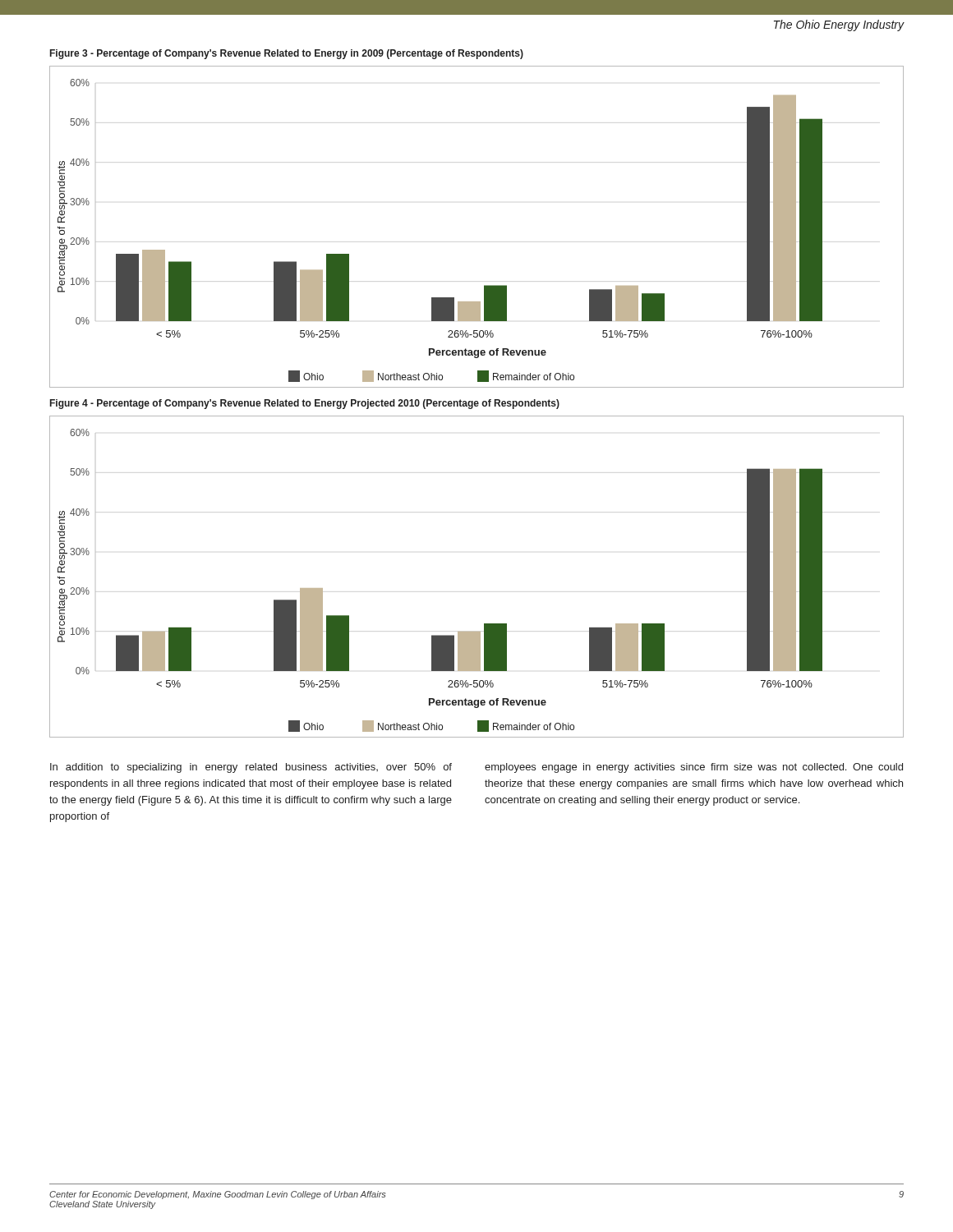Screen dimensions: 1232x953
Task: Locate the caption containing "Figure 3 - Percentage of"
Action: (286, 53)
